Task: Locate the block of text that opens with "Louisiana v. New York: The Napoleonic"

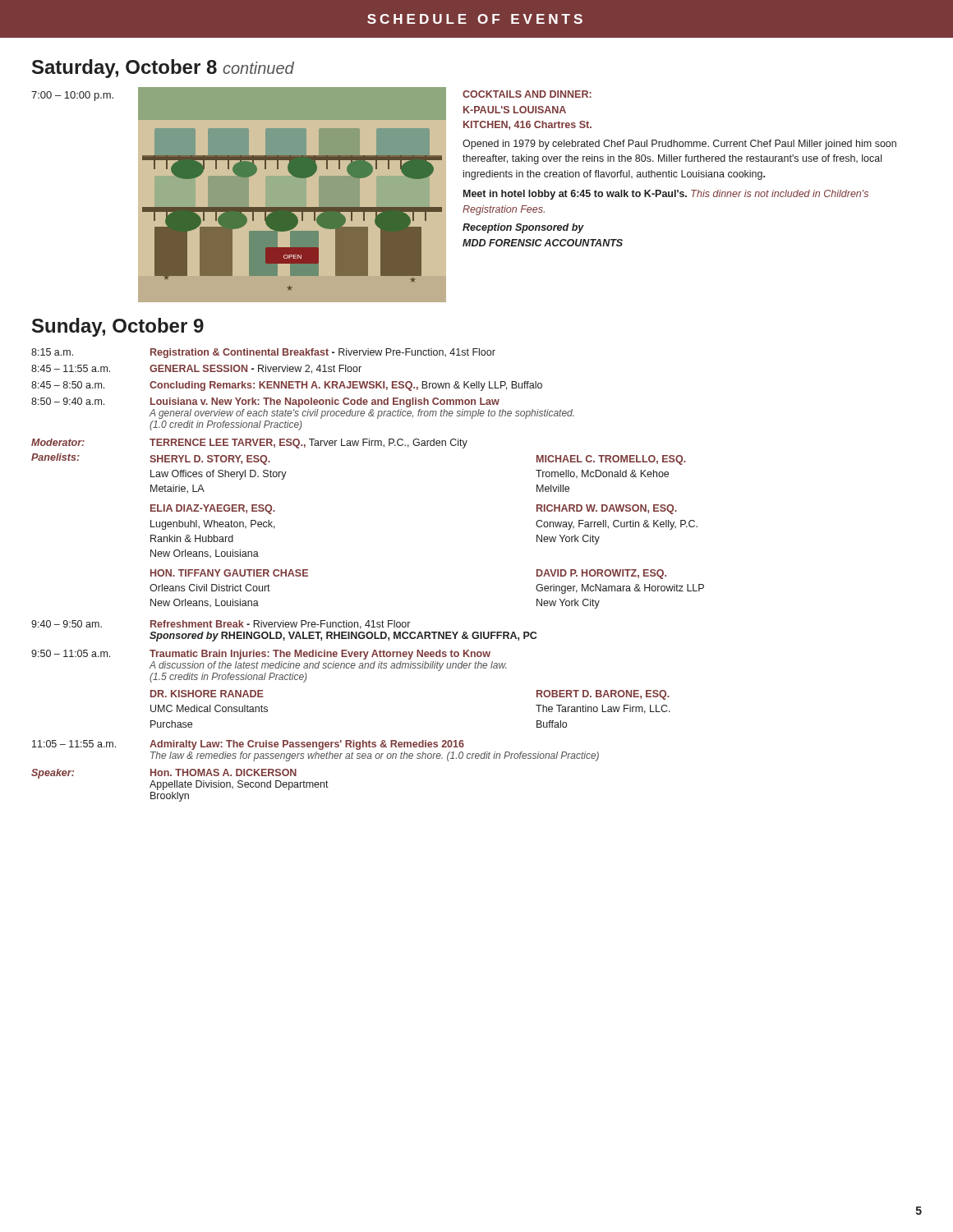Action: [362, 413]
